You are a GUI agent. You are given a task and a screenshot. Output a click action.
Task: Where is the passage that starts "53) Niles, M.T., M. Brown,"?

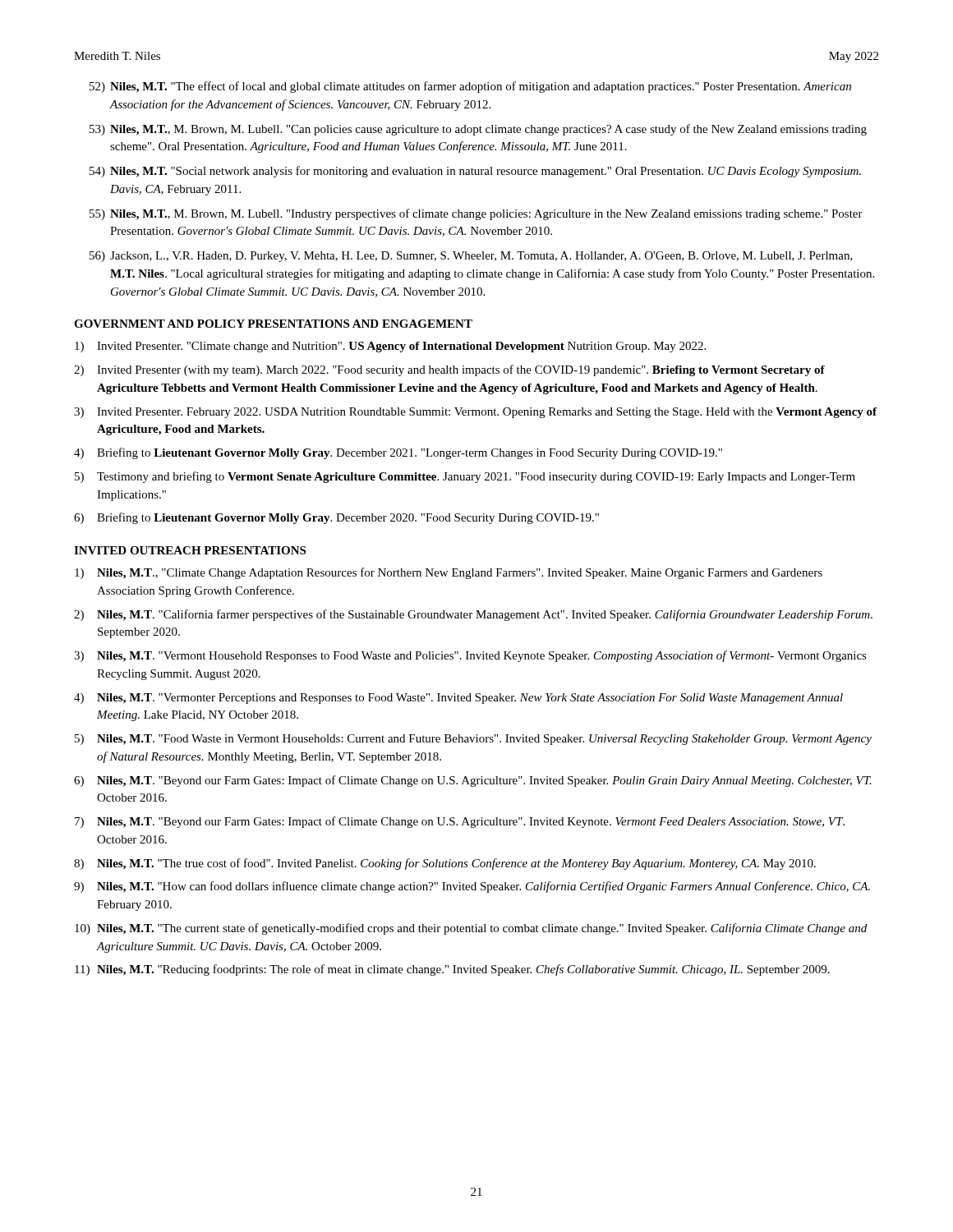(x=476, y=138)
